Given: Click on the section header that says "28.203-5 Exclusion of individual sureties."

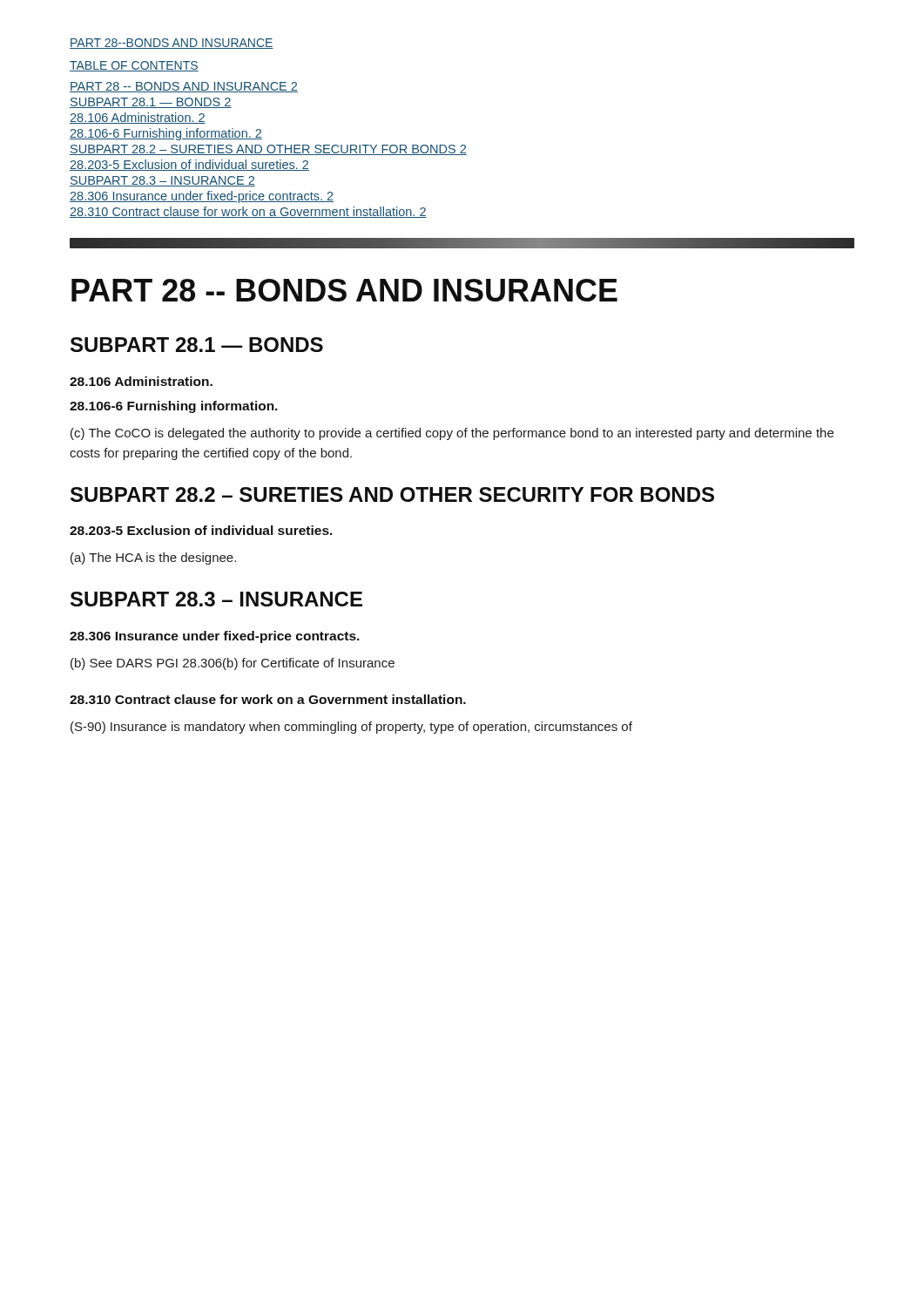Looking at the screenshot, I should (x=201, y=531).
